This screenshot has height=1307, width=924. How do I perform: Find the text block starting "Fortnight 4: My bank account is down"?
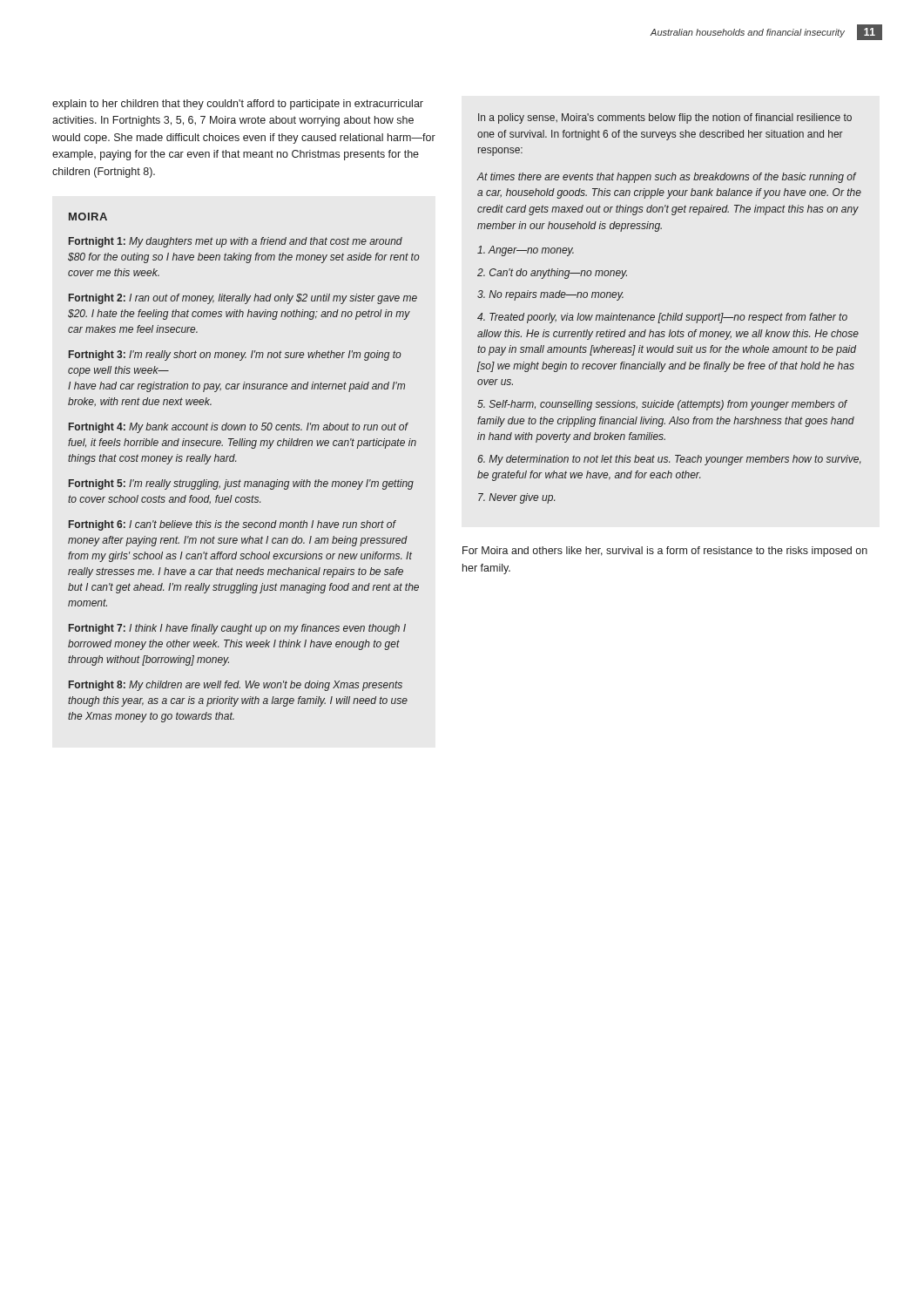pos(242,442)
